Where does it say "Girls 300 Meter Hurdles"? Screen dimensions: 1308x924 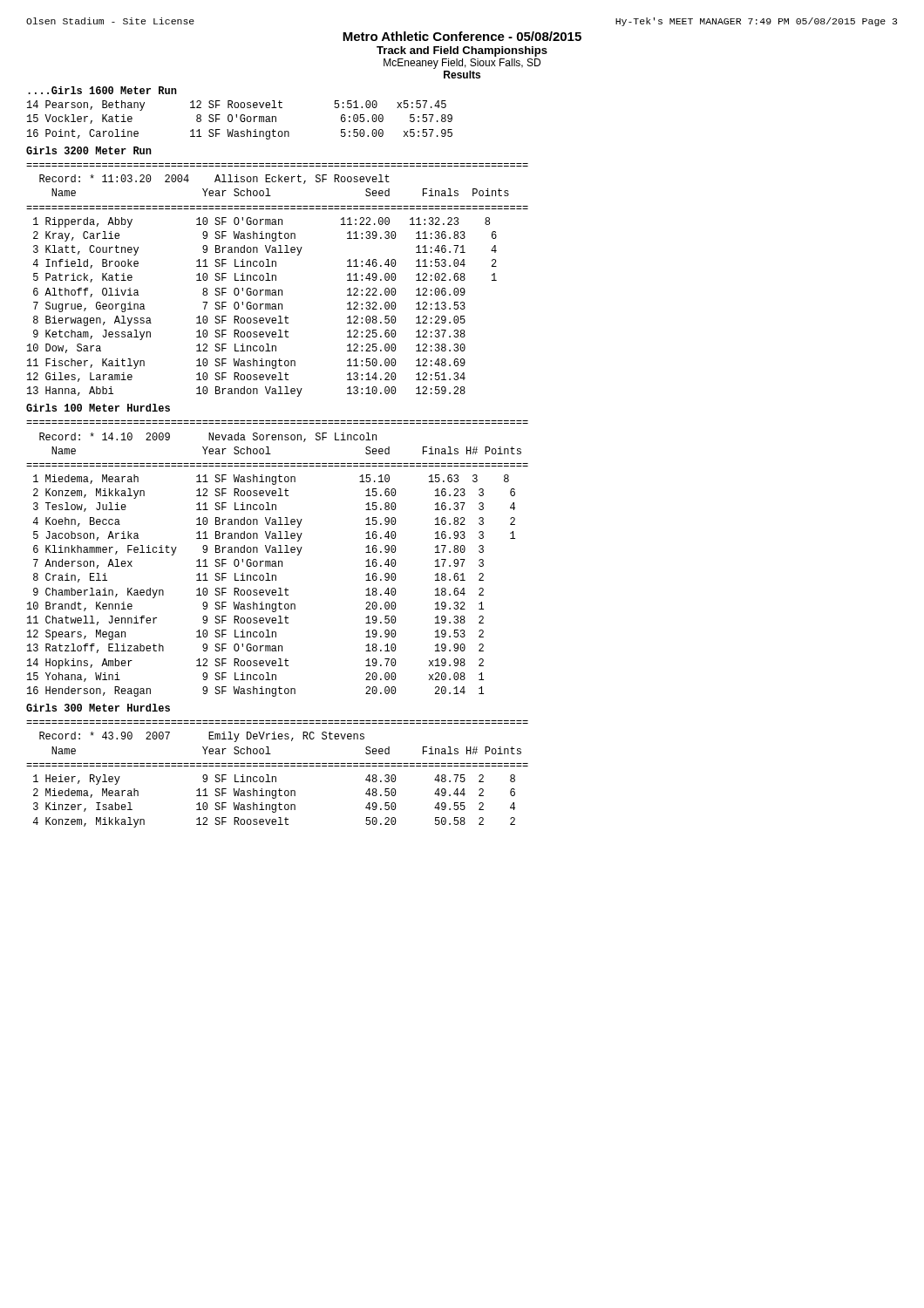pyautogui.click(x=462, y=709)
